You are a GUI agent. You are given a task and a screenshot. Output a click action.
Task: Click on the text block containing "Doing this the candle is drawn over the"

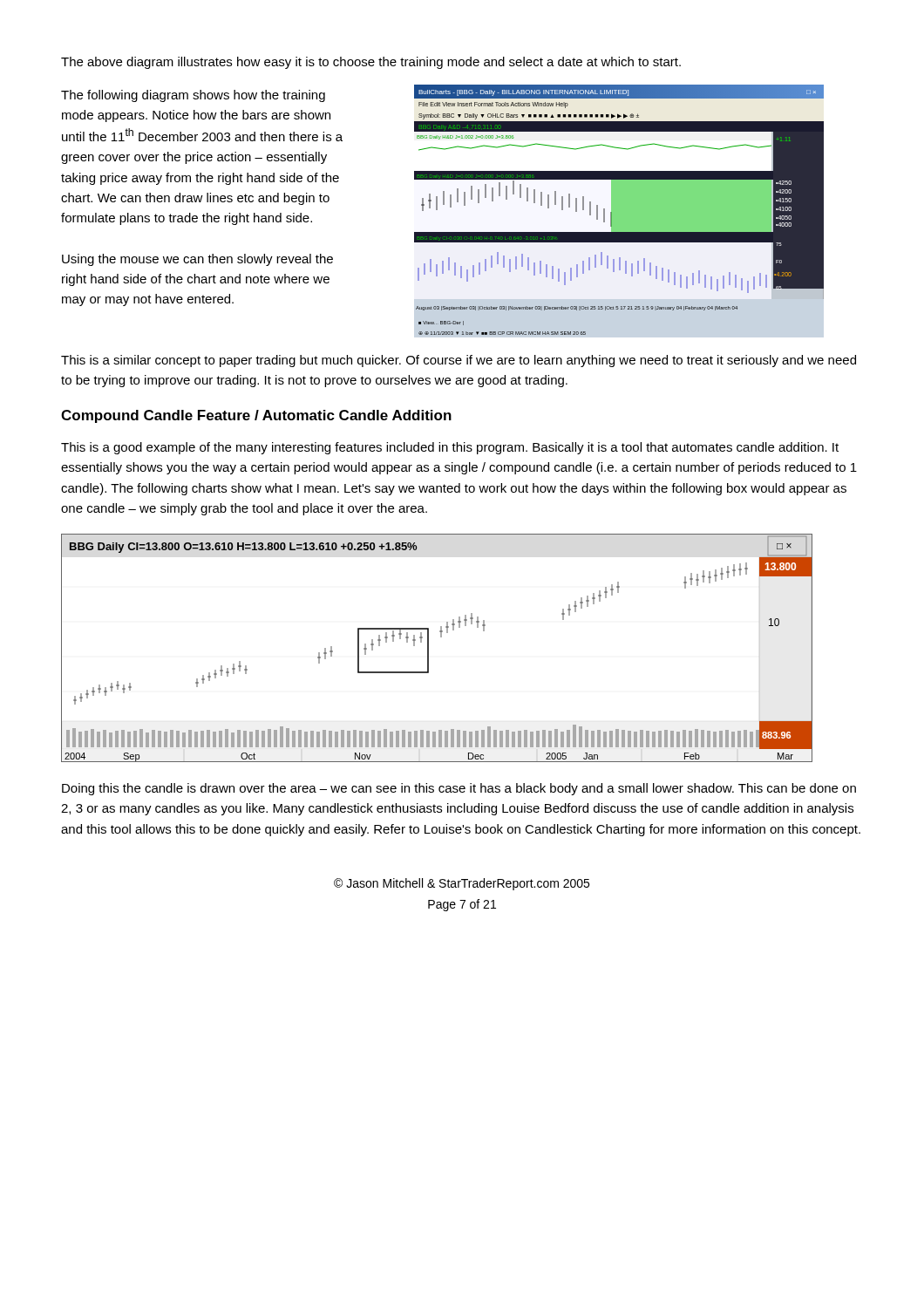[461, 808]
